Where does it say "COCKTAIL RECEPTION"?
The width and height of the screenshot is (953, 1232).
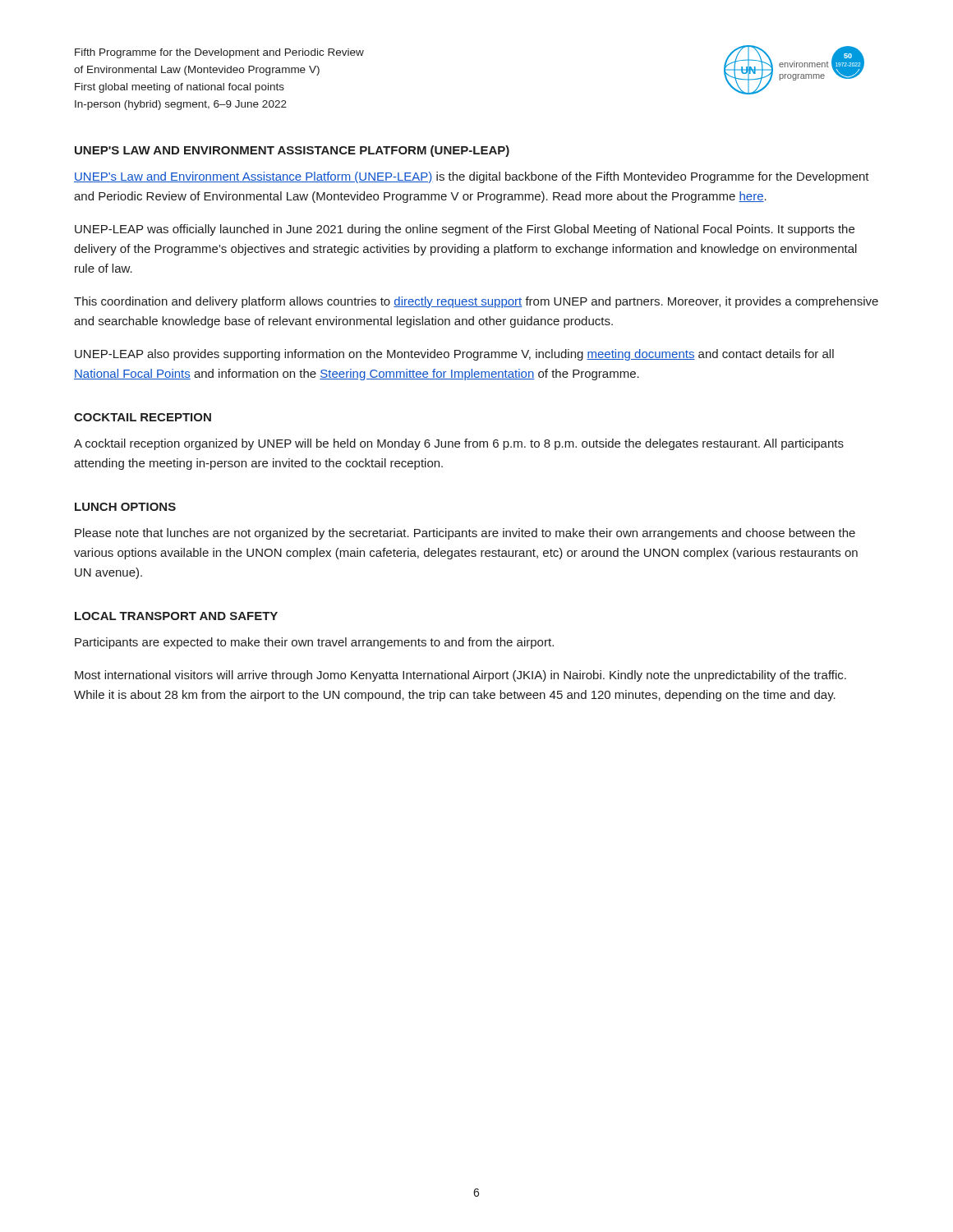(143, 417)
